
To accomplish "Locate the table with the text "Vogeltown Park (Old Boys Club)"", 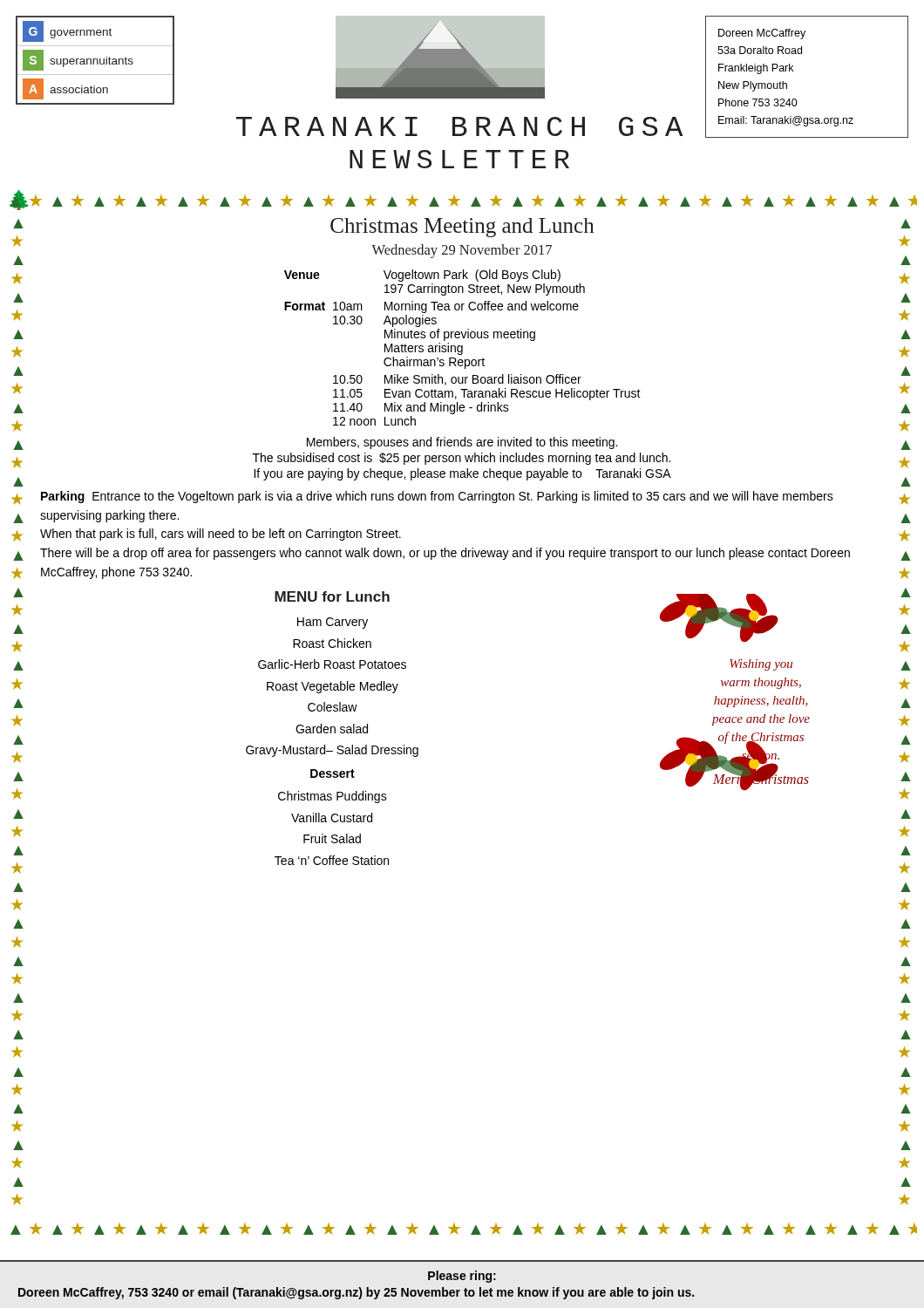I will click(x=462, y=348).
